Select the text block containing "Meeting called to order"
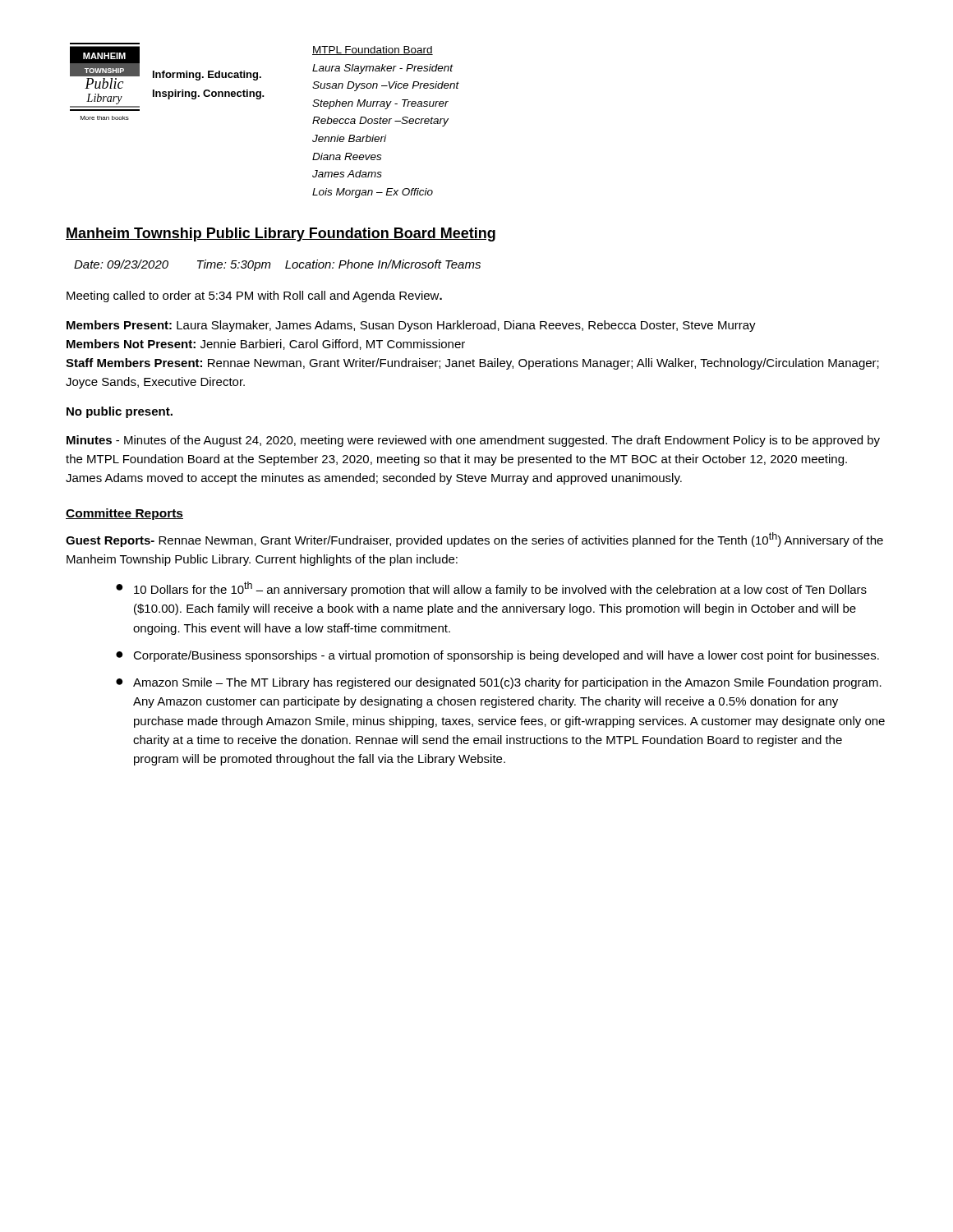953x1232 pixels. tap(254, 296)
